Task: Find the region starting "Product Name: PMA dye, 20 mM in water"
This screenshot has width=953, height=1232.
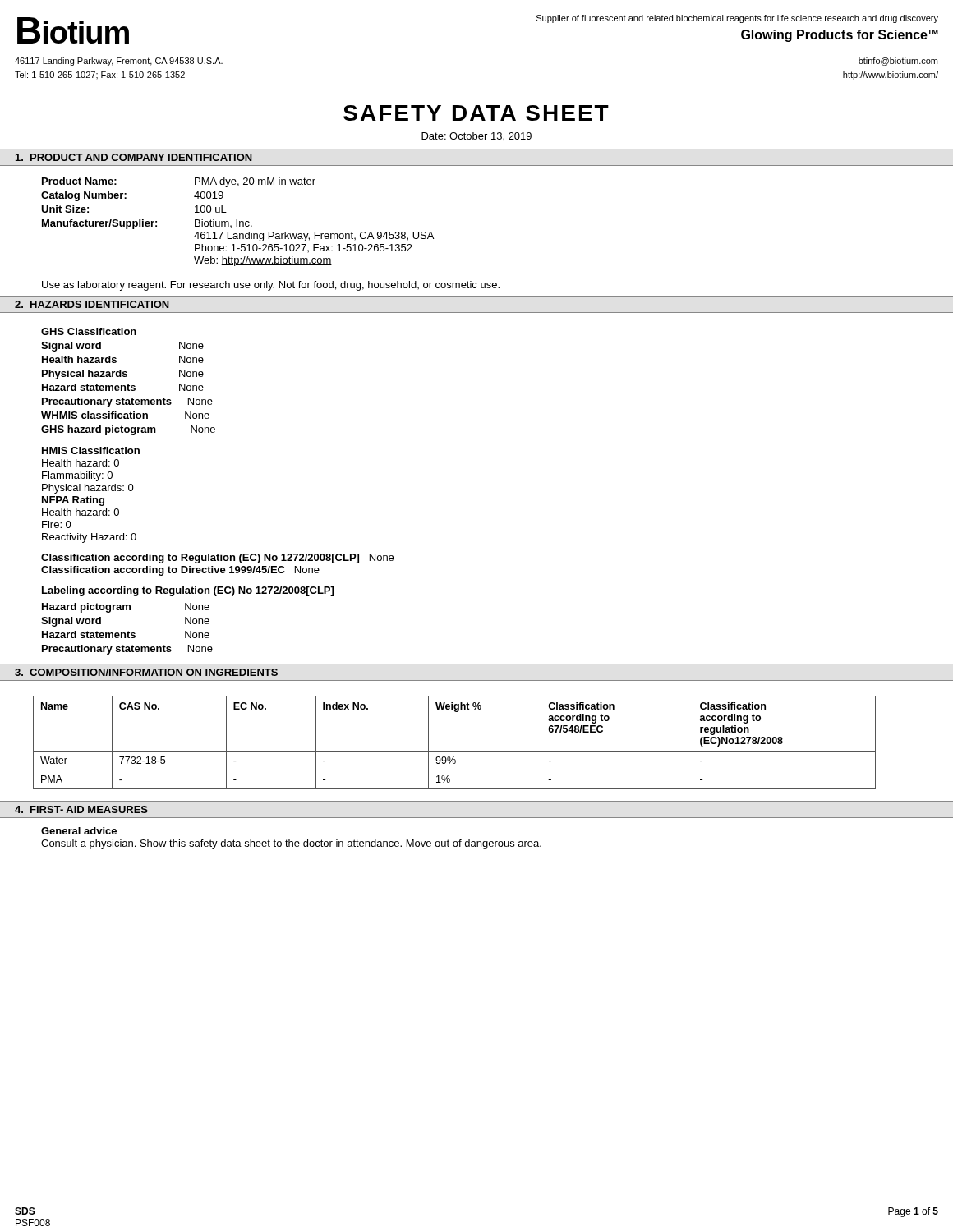Action: [x=240, y=221]
